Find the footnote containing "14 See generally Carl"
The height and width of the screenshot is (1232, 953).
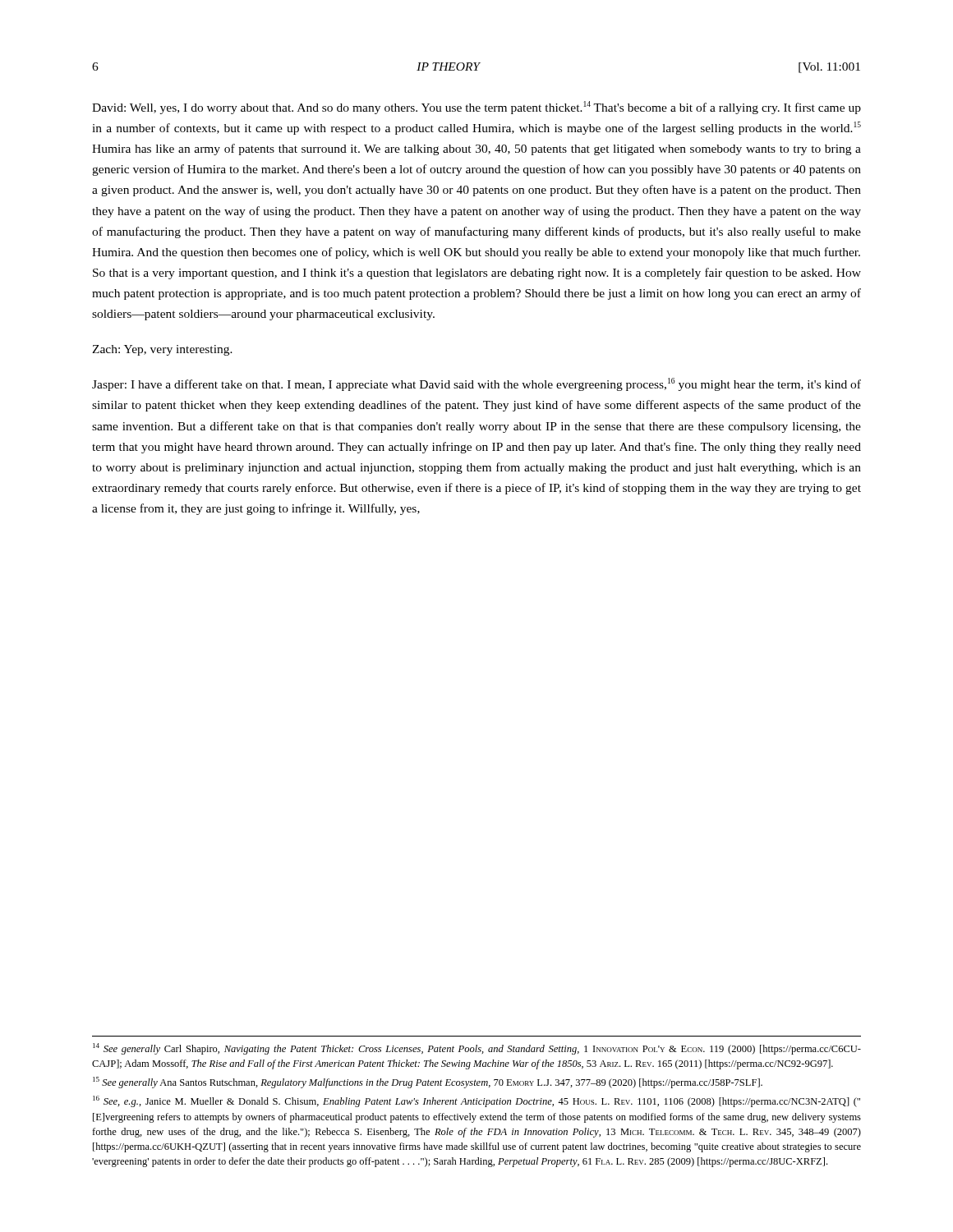click(476, 1055)
